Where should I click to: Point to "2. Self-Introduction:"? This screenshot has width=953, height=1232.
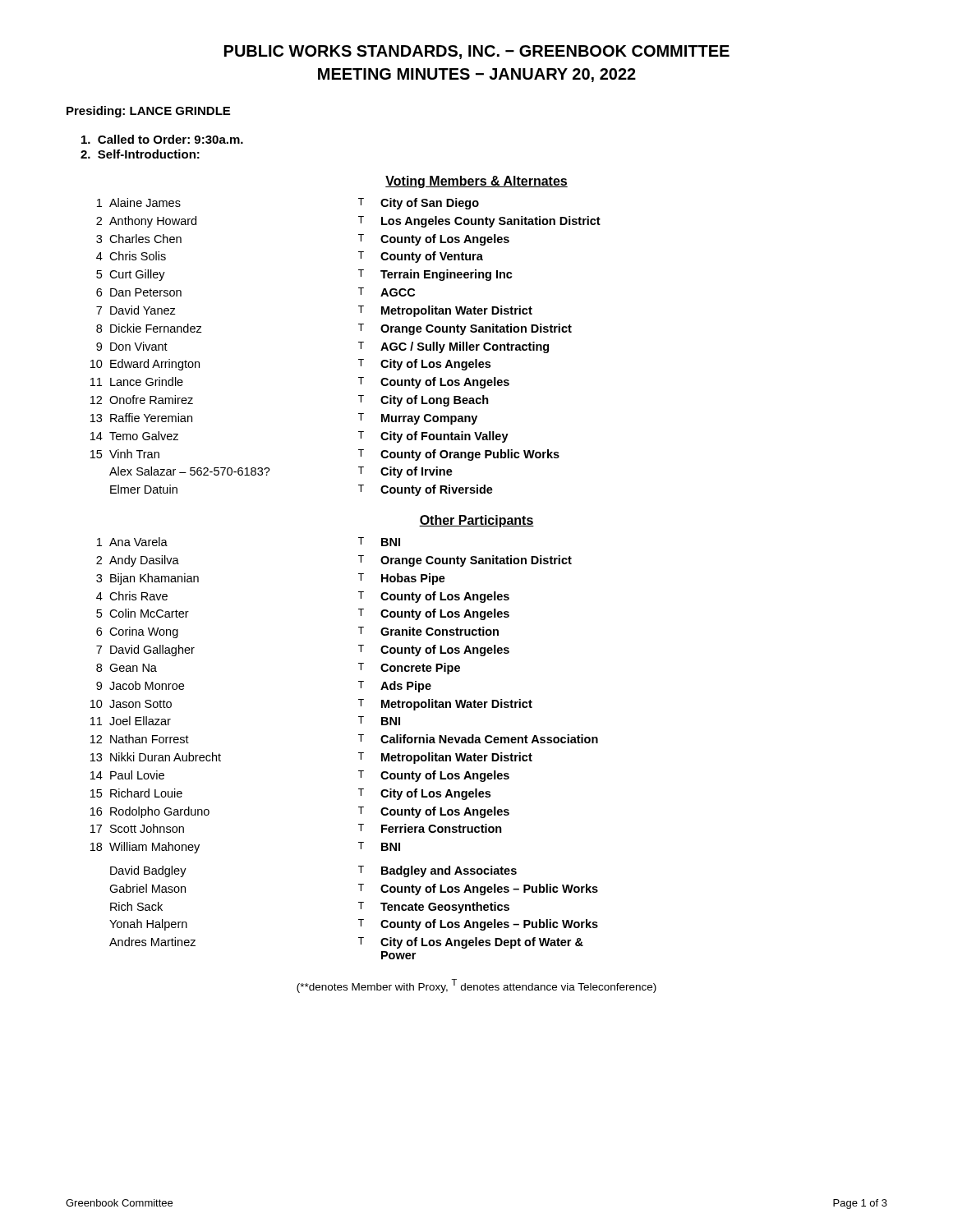pyautogui.click(x=140, y=154)
